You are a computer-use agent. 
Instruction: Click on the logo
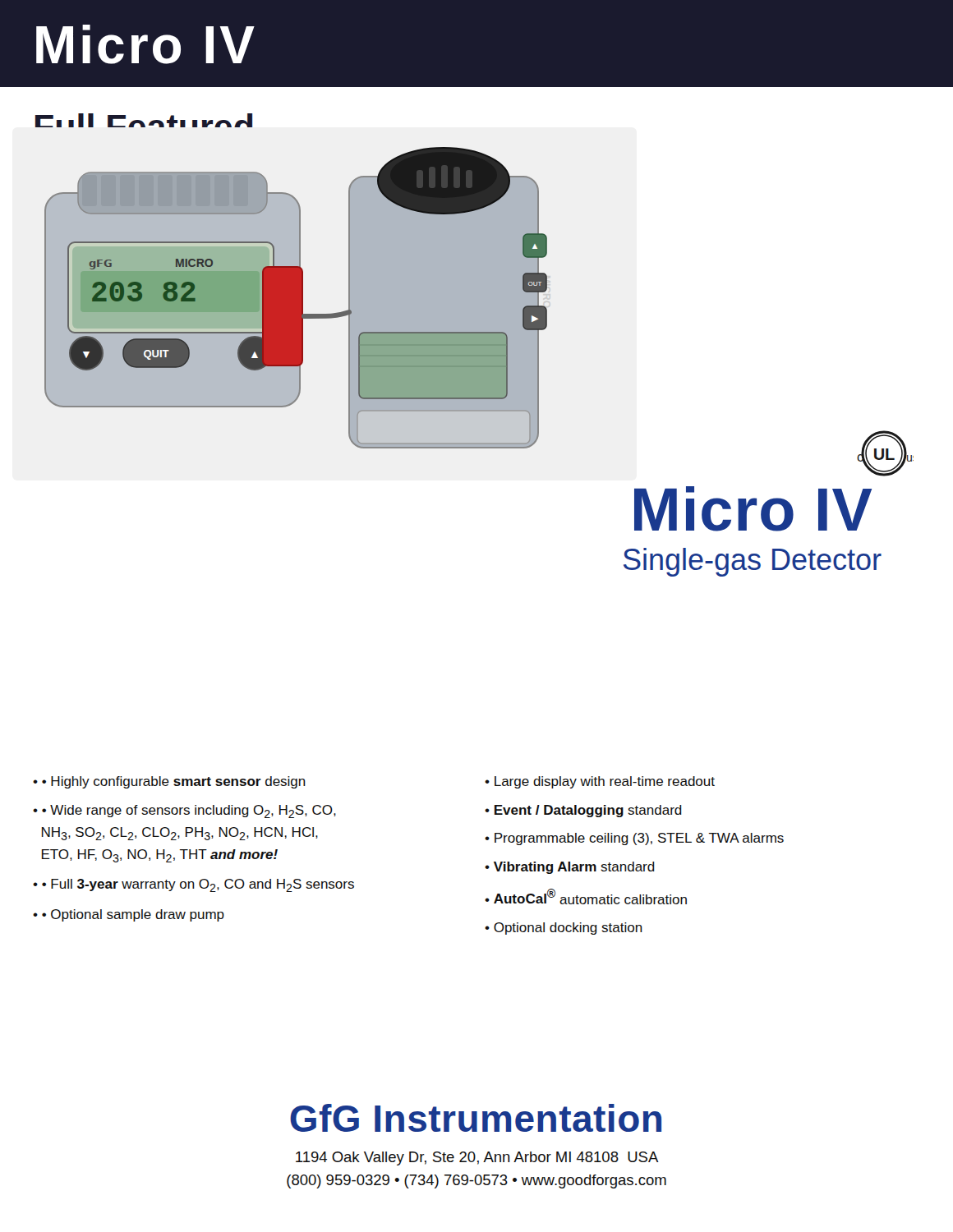(x=744, y=453)
